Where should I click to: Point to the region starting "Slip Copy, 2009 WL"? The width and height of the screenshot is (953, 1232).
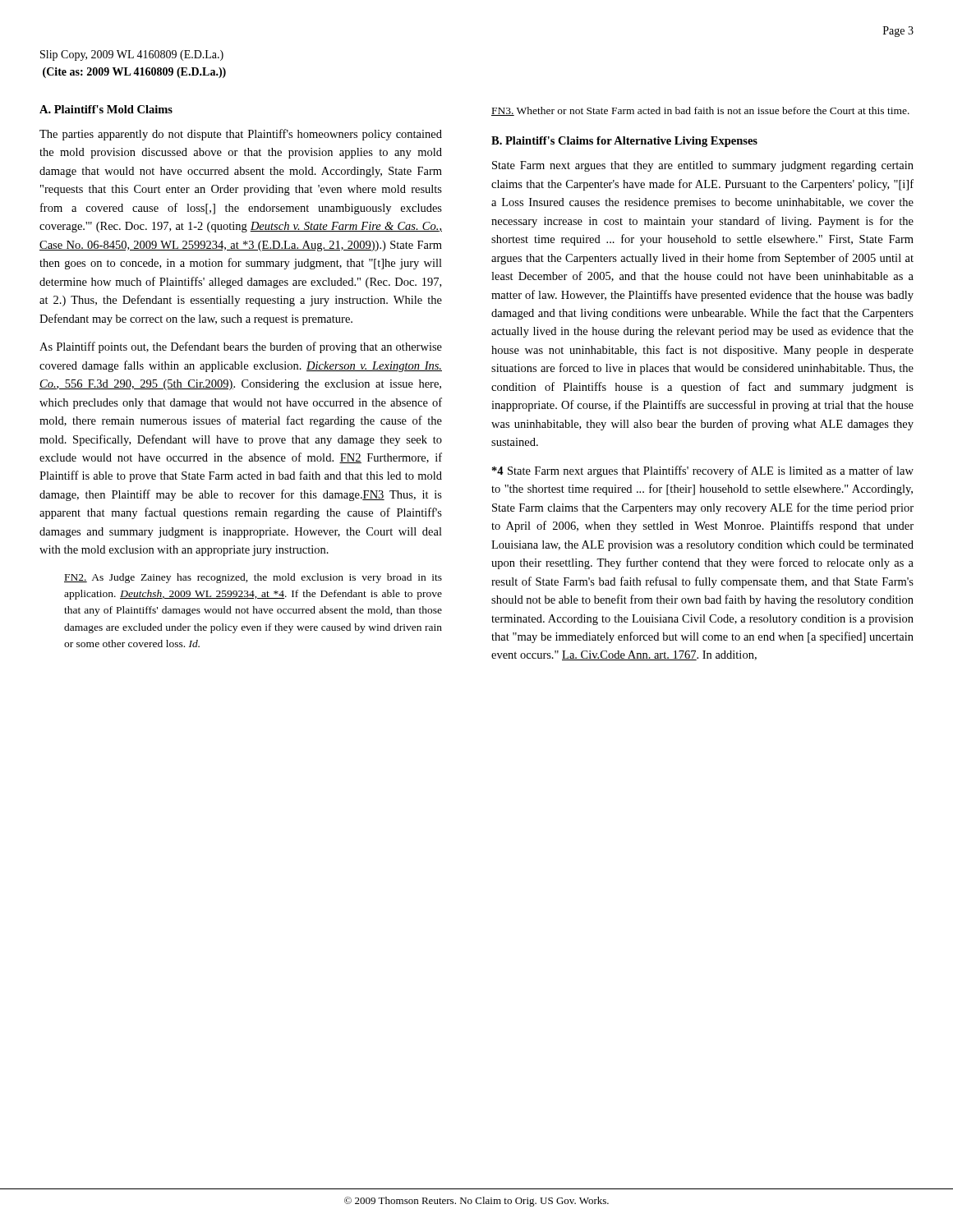[133, 63]
